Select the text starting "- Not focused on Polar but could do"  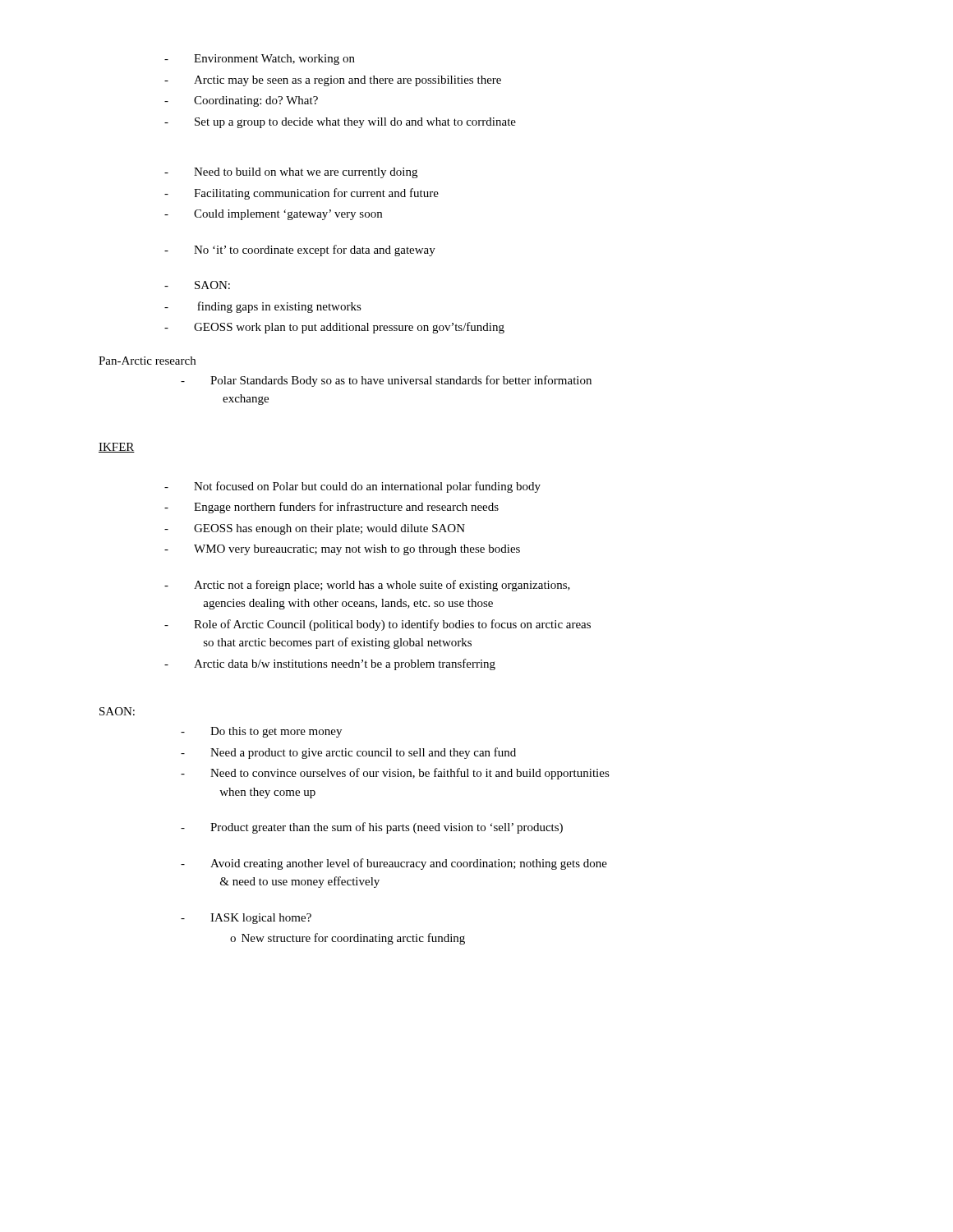(x=352, y=486)
